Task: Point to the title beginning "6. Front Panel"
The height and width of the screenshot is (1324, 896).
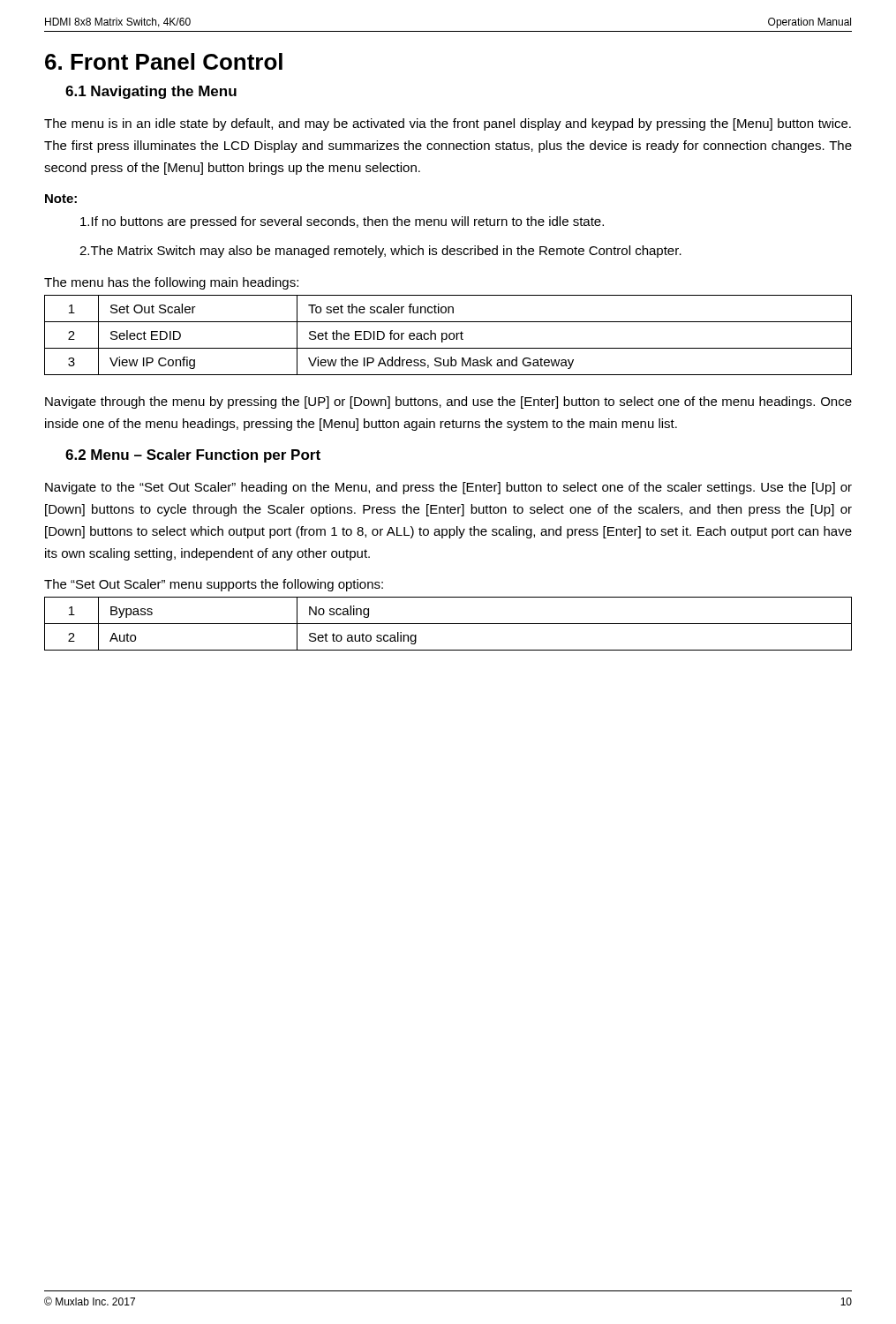Action: click(x=164, y=62)
